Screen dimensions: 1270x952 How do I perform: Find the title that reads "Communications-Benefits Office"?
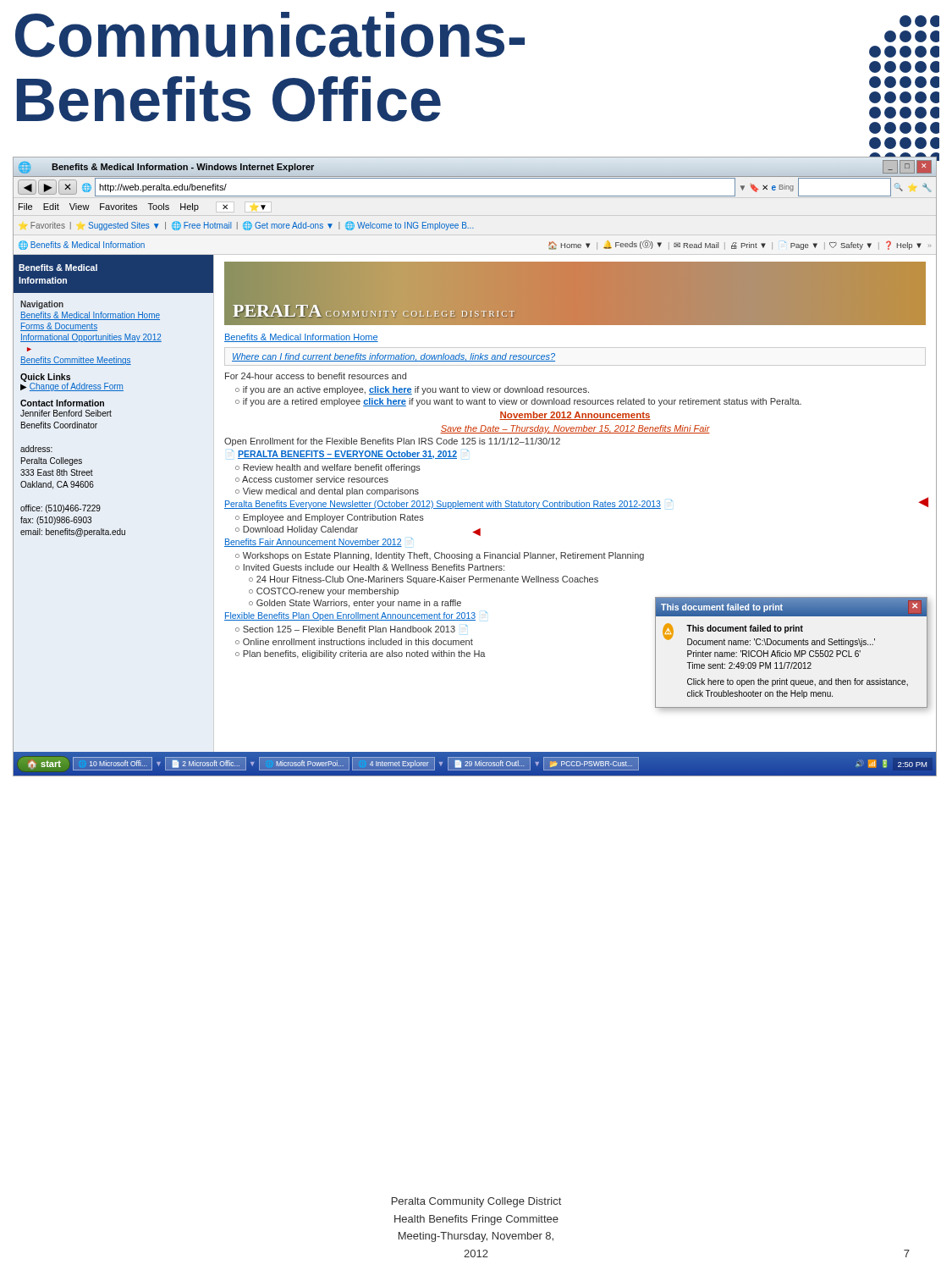tap(377, 68)
